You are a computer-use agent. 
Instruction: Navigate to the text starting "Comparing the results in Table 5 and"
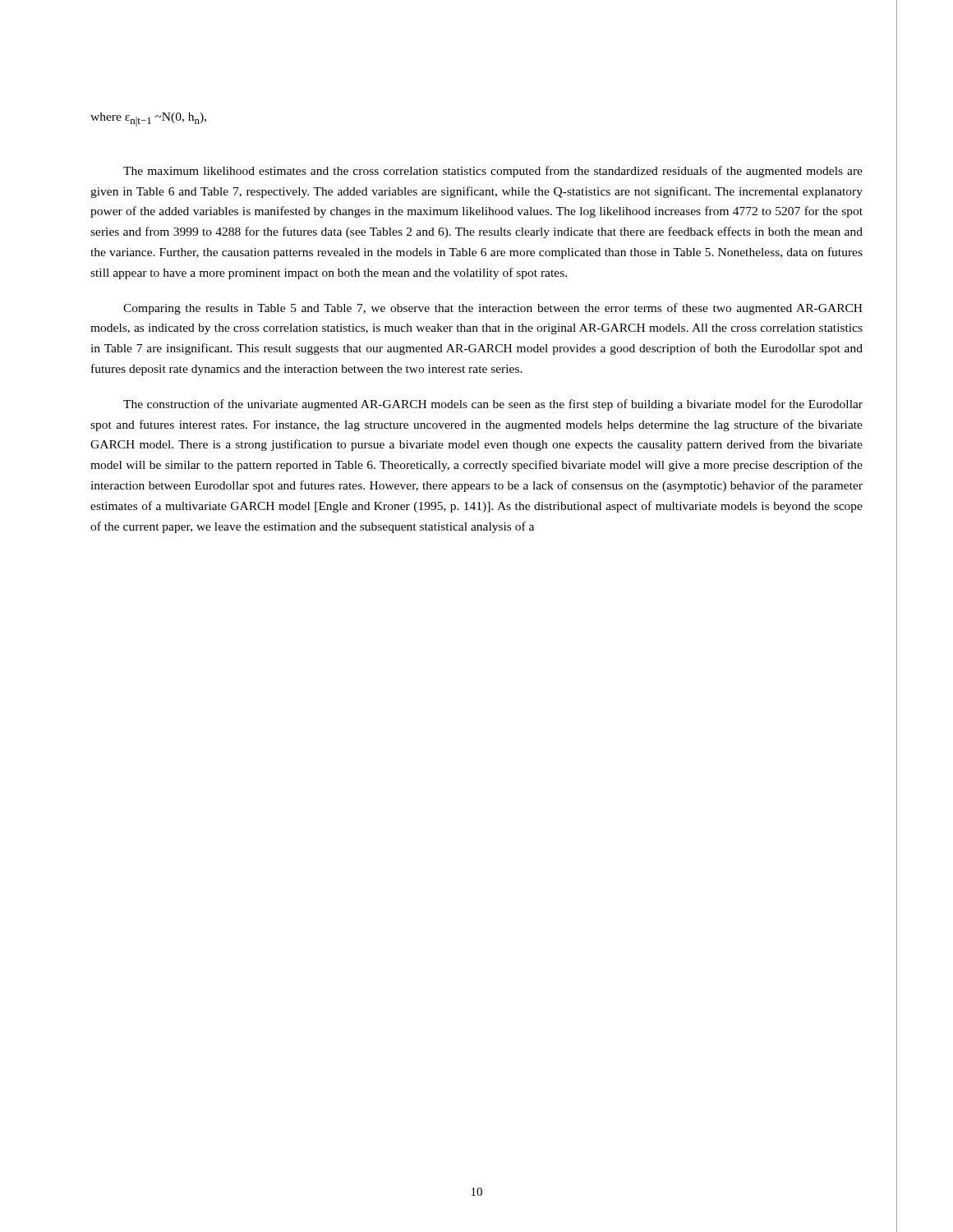click(476, 338)
